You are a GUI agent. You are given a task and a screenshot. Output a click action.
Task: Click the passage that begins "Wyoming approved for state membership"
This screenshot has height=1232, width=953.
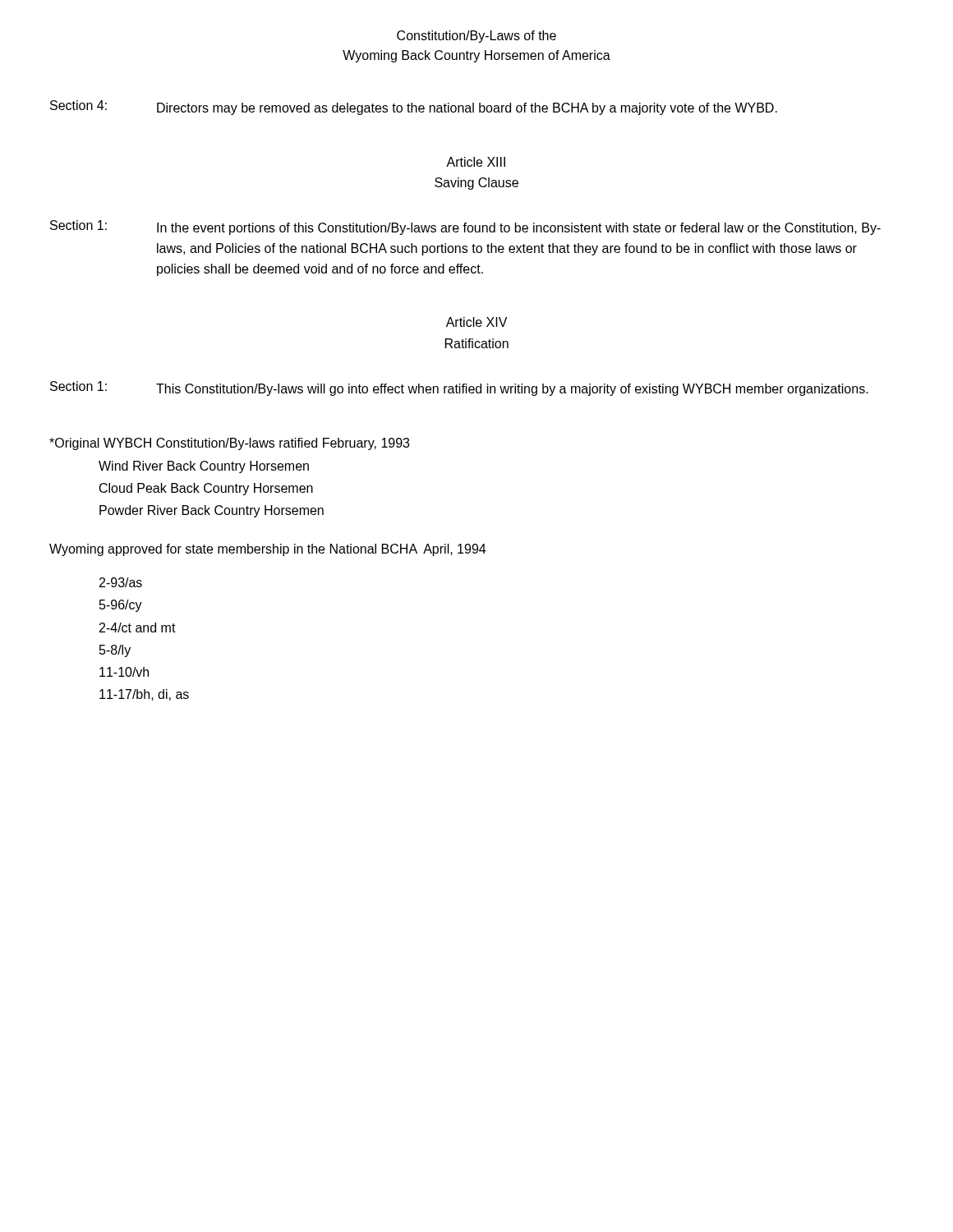(x=268, y=549)
